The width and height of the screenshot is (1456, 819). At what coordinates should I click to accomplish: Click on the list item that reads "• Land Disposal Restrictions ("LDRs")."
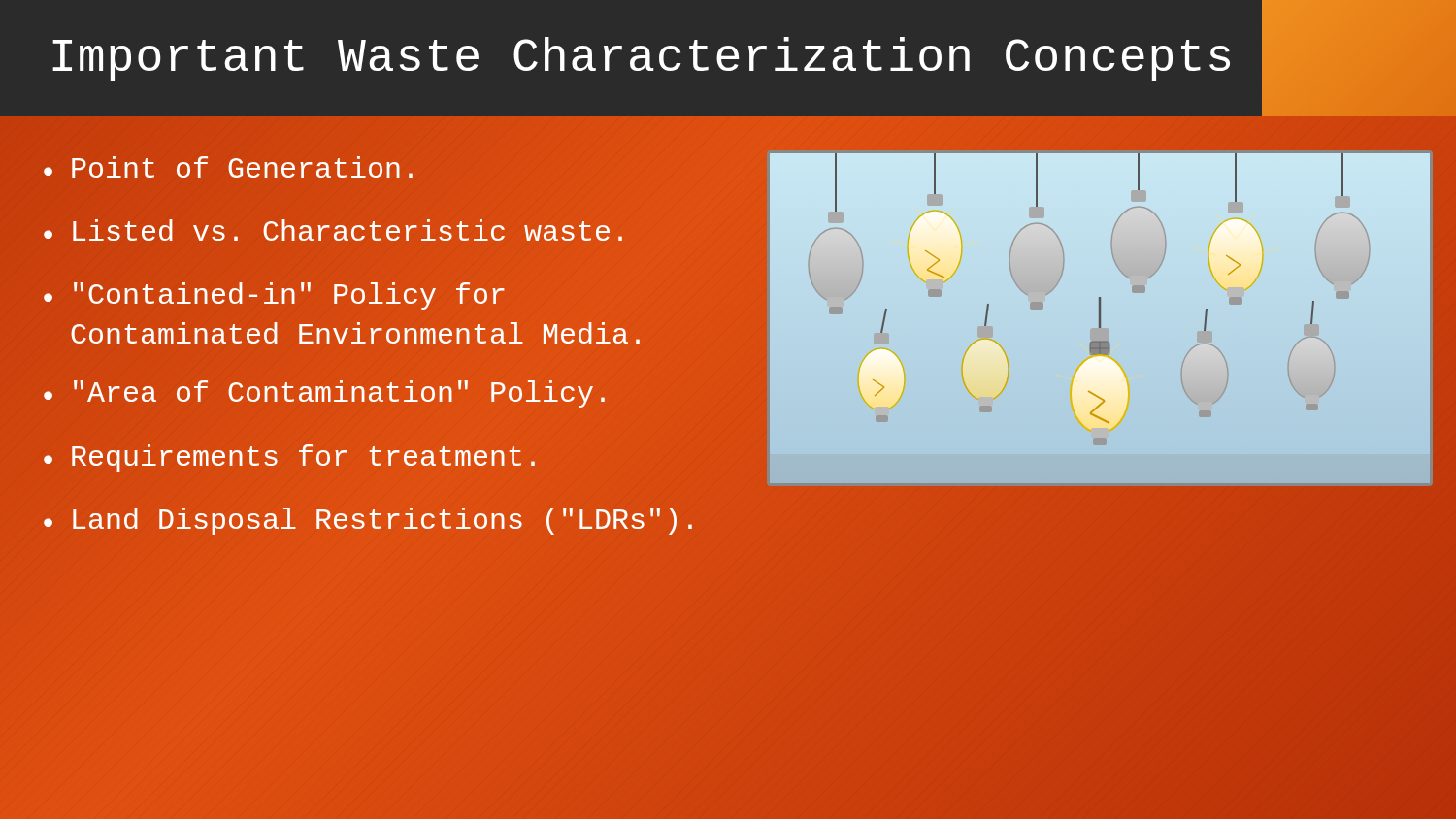369,523
